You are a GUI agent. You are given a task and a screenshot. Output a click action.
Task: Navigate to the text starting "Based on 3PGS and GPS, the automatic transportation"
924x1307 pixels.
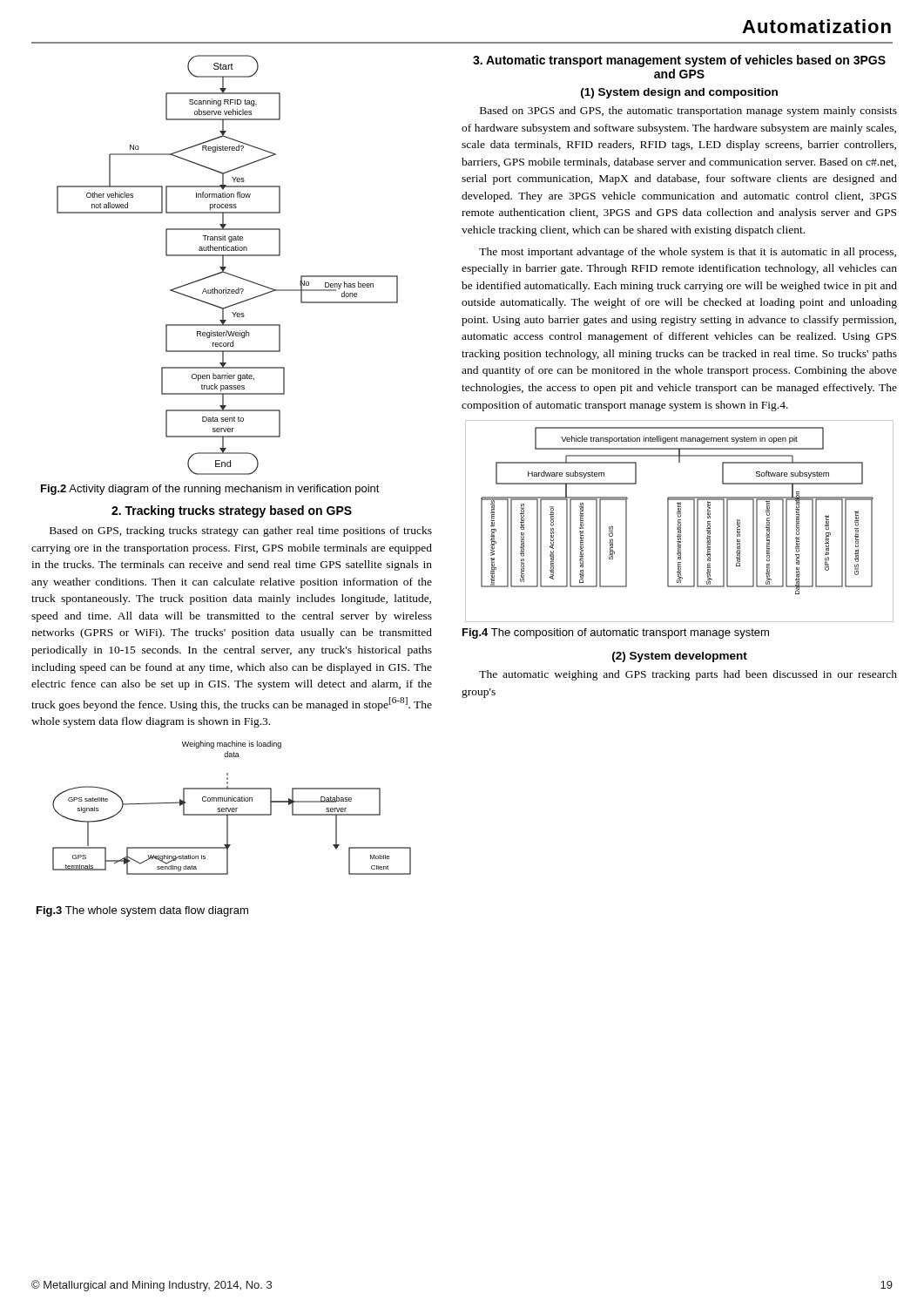pos(679,258)
